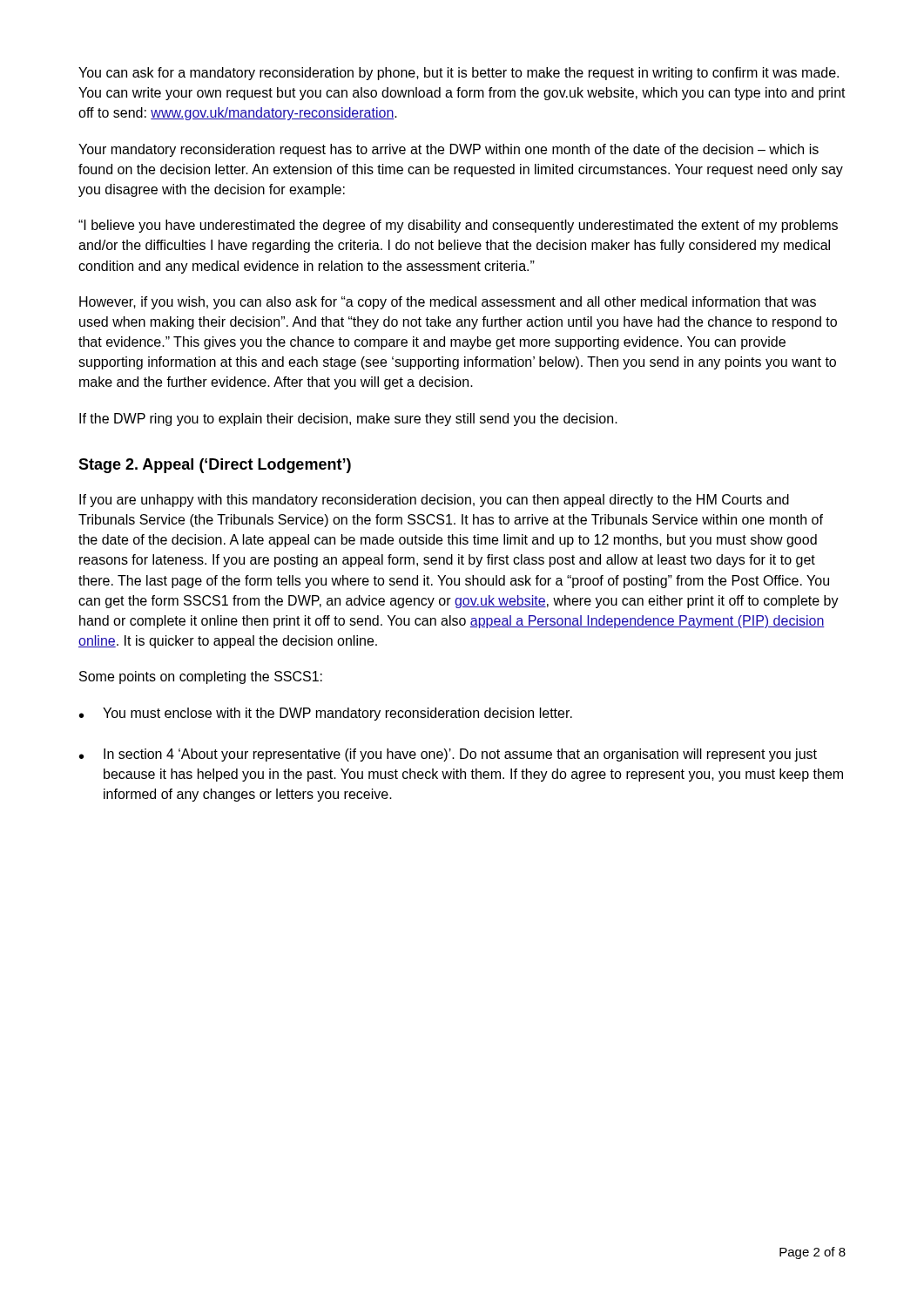Click the passage that begins "Your mandatory reconsideration request has to arrive at"
The width and height of the screenshot is (924, 1307).
click(x=461, y=169)
